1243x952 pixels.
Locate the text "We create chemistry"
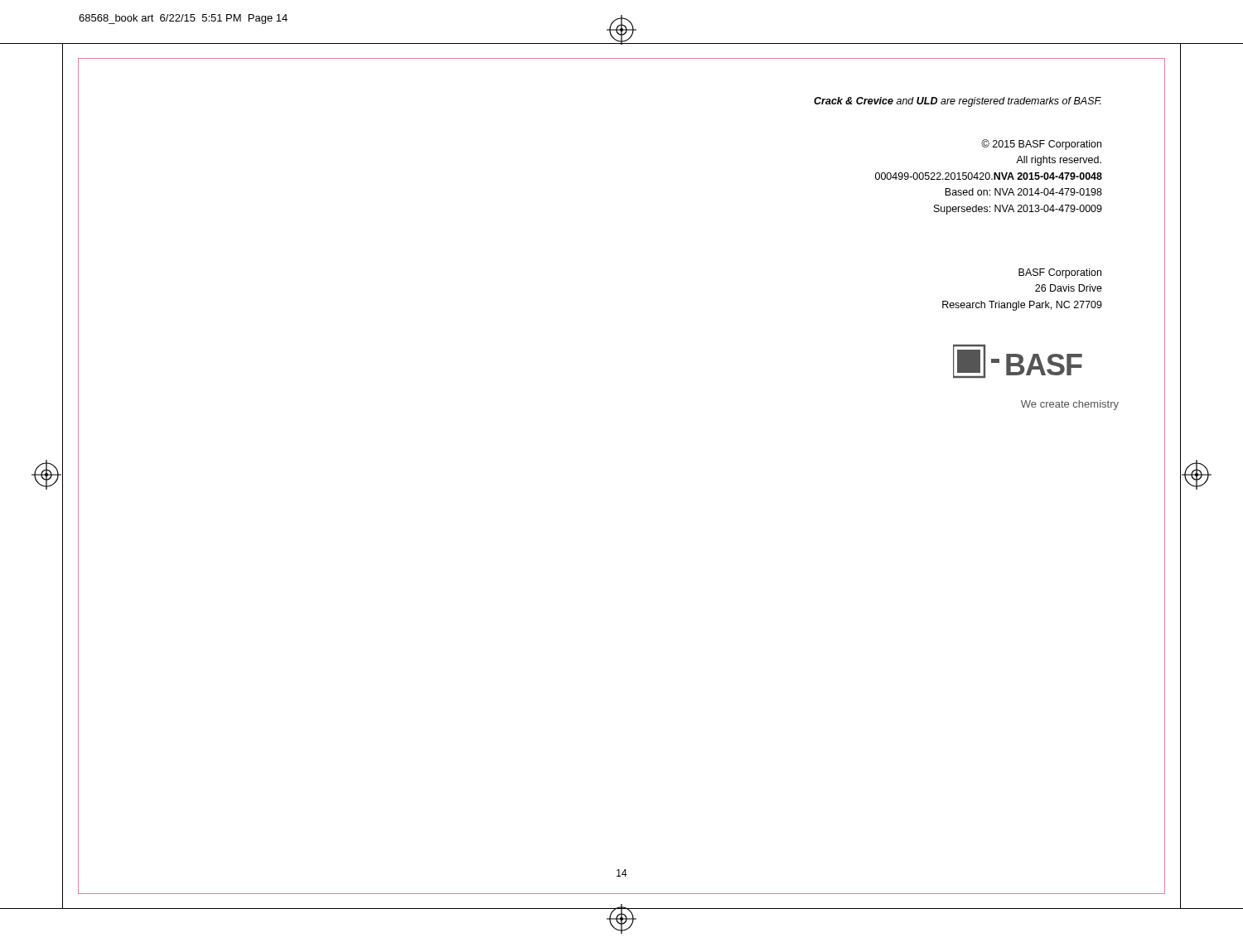[x=1070, y=404]
